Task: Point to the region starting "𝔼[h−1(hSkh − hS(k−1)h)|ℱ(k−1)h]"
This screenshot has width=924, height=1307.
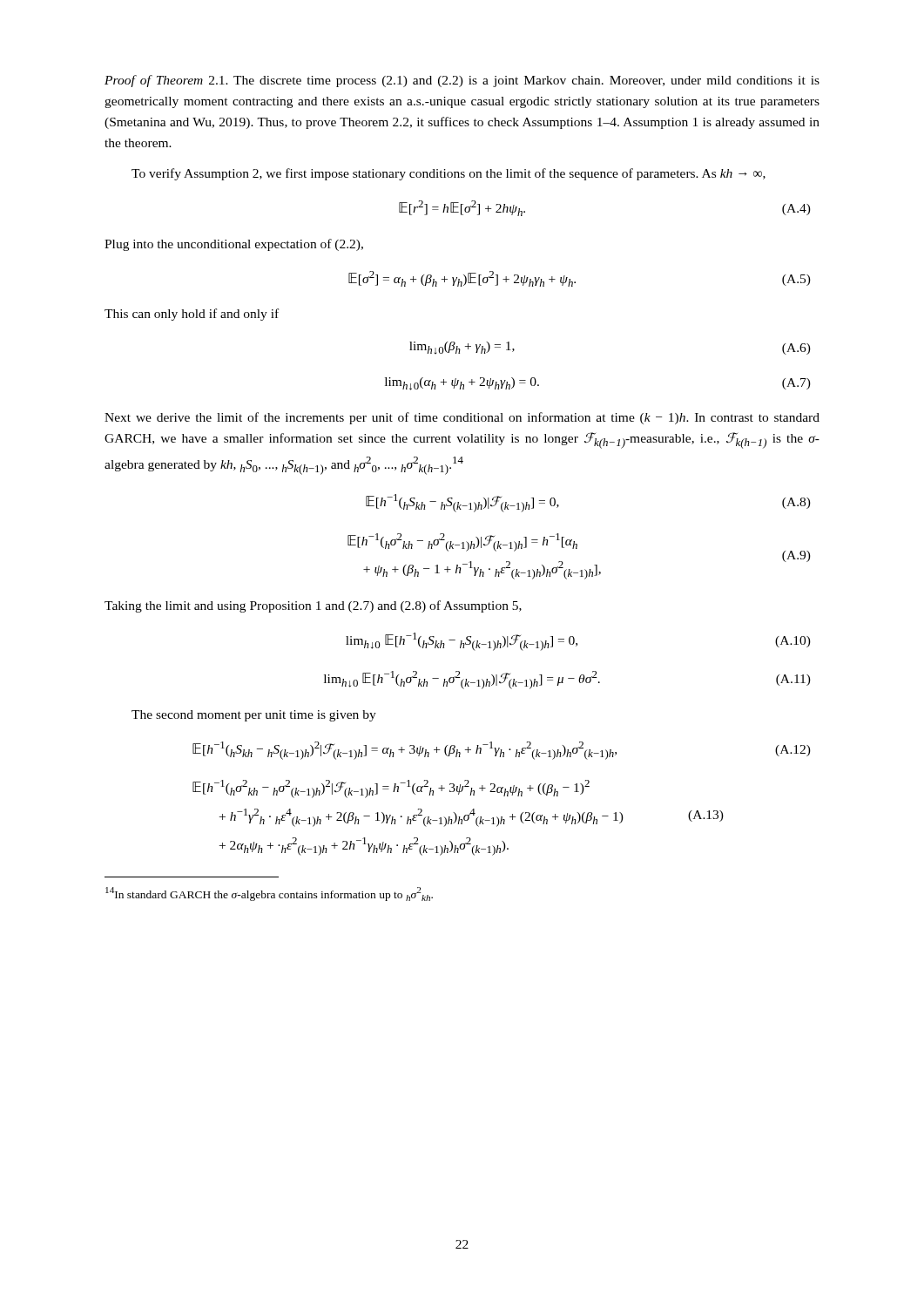Action: [x=462, y=502]
